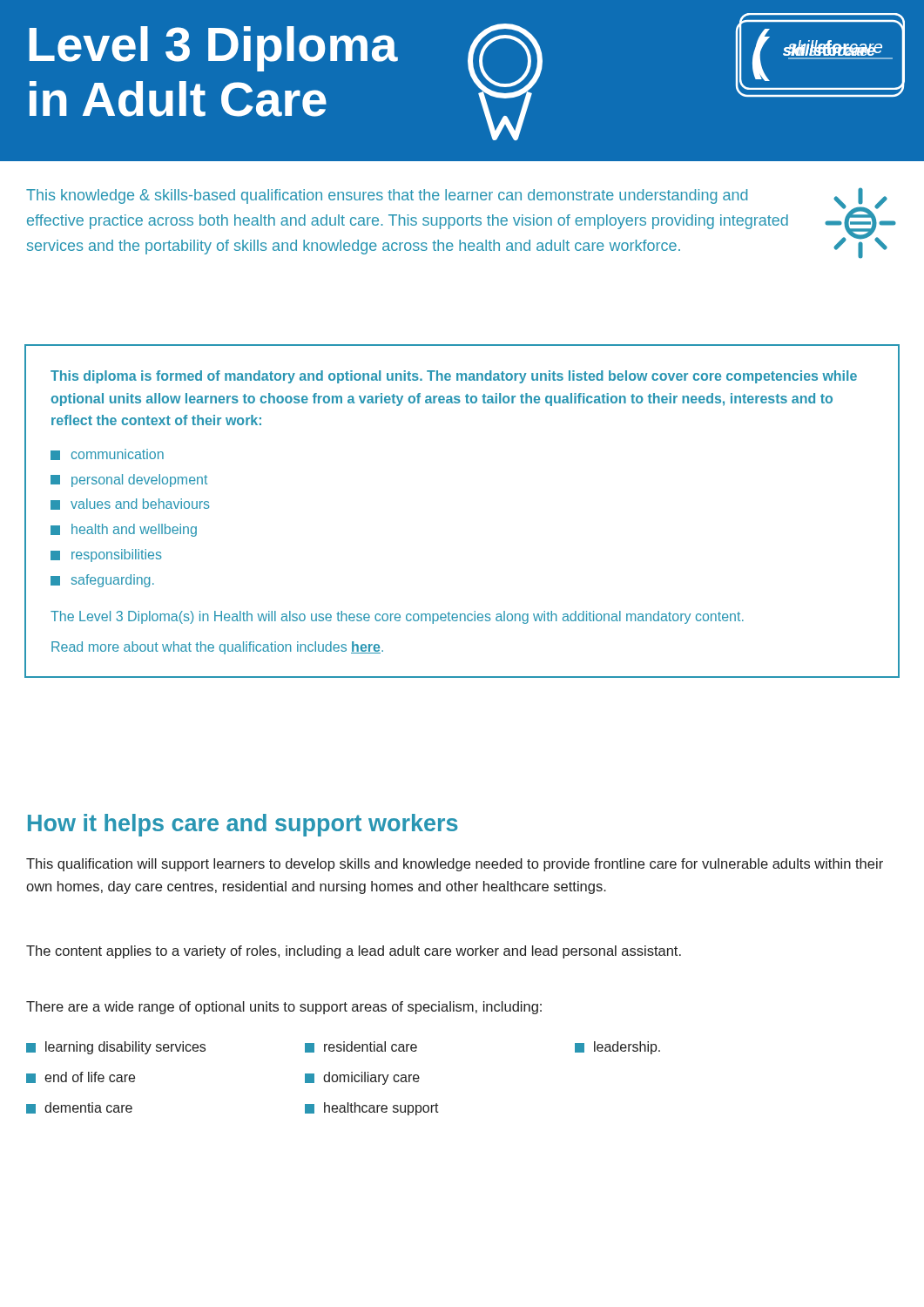
Task: Click where it says "personal development"
Action: 129,479
